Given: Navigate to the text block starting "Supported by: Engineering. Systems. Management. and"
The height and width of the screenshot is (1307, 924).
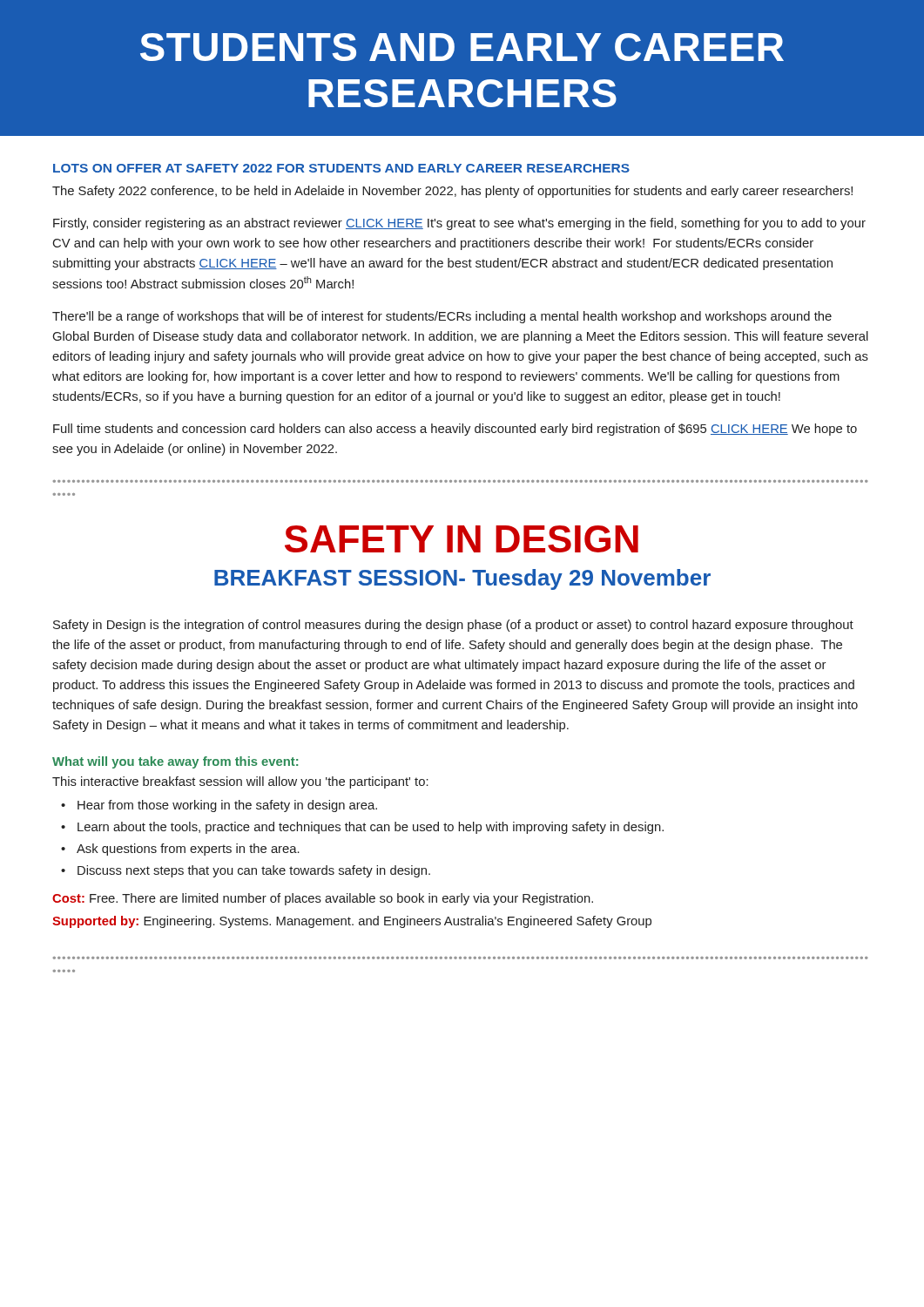Looking at the screenshot, I should click(352, 921).
